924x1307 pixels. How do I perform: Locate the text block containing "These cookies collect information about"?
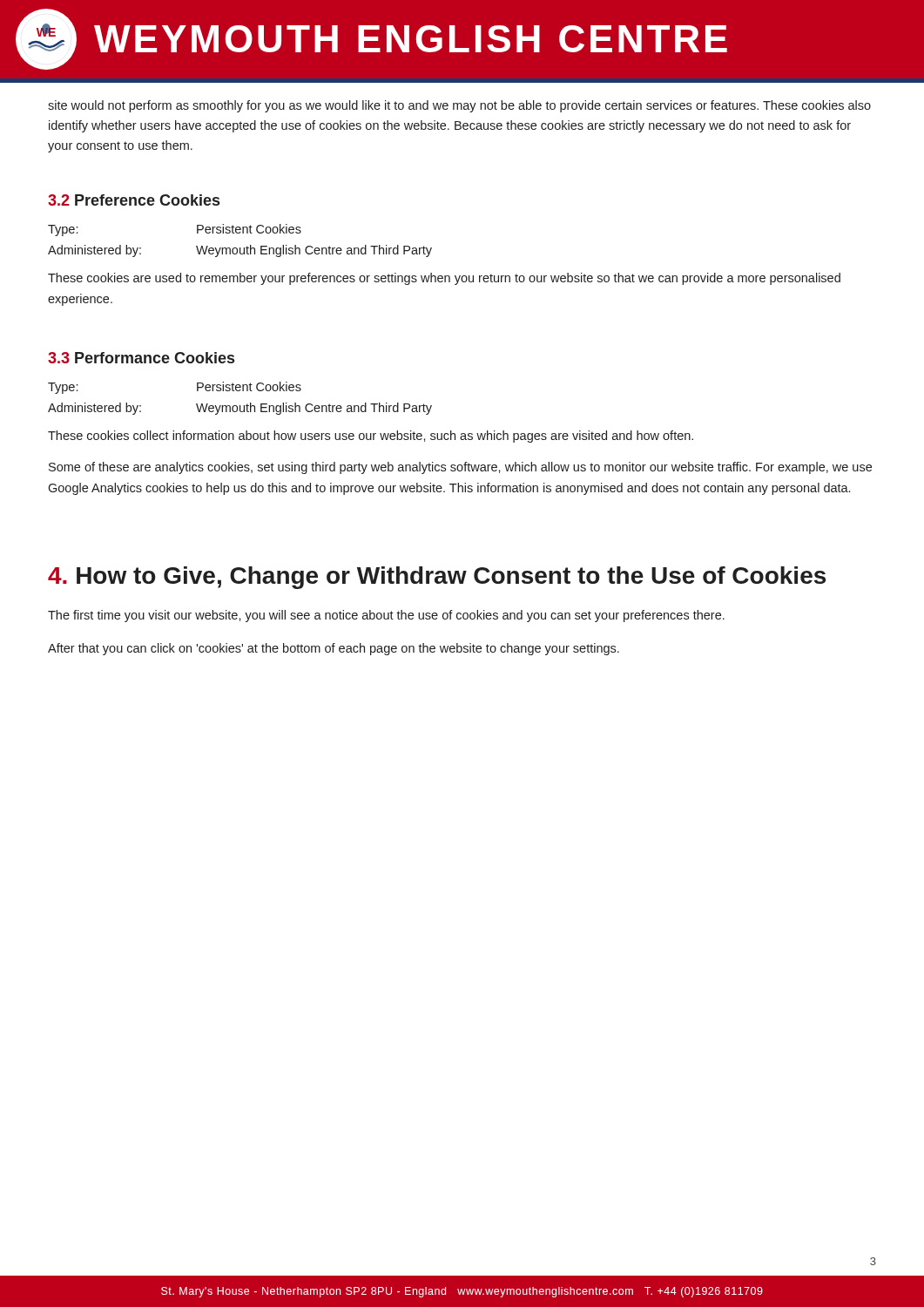(371, 436)
